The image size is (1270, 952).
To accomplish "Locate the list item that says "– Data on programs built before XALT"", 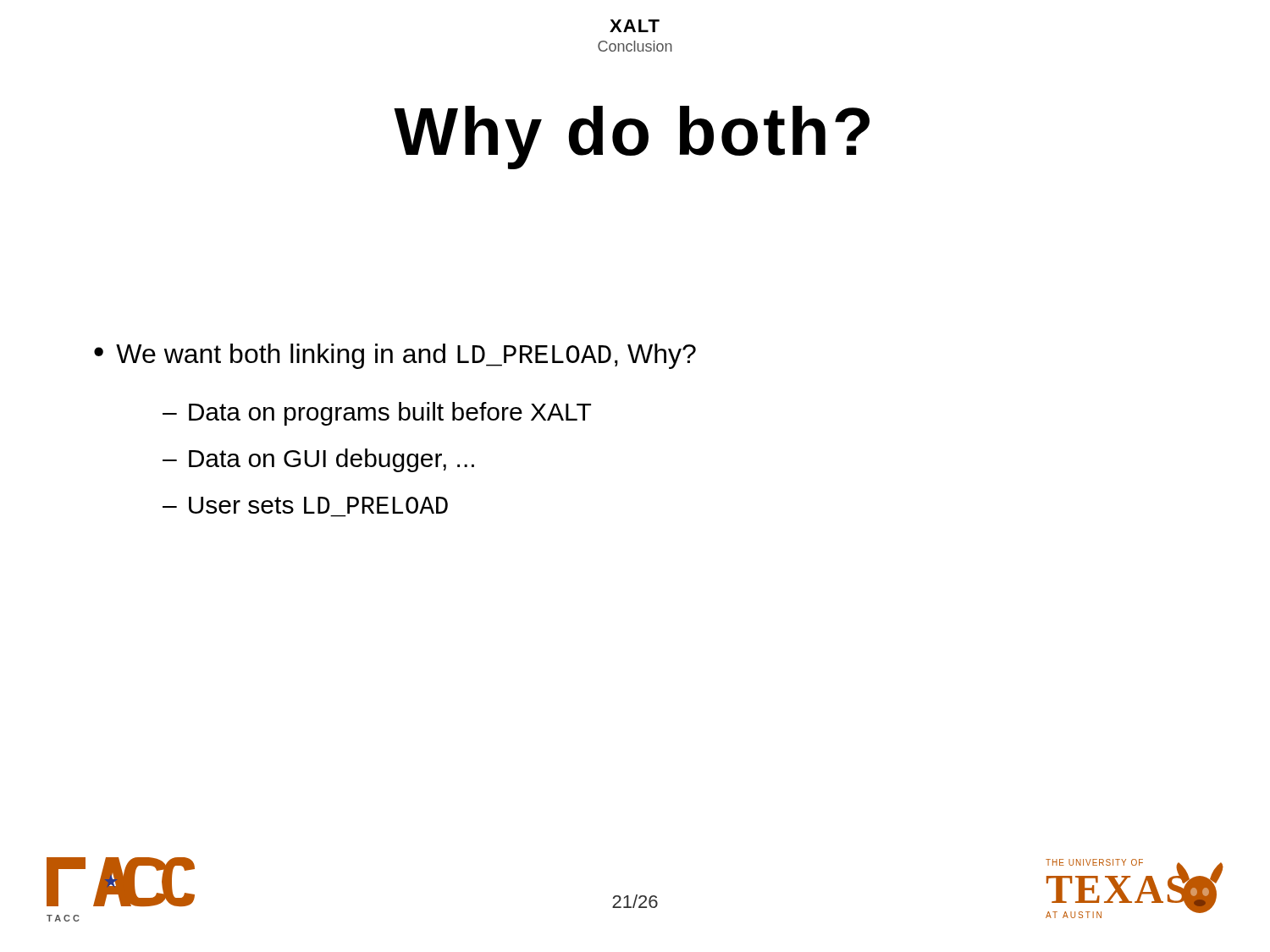I will (377, 414).
